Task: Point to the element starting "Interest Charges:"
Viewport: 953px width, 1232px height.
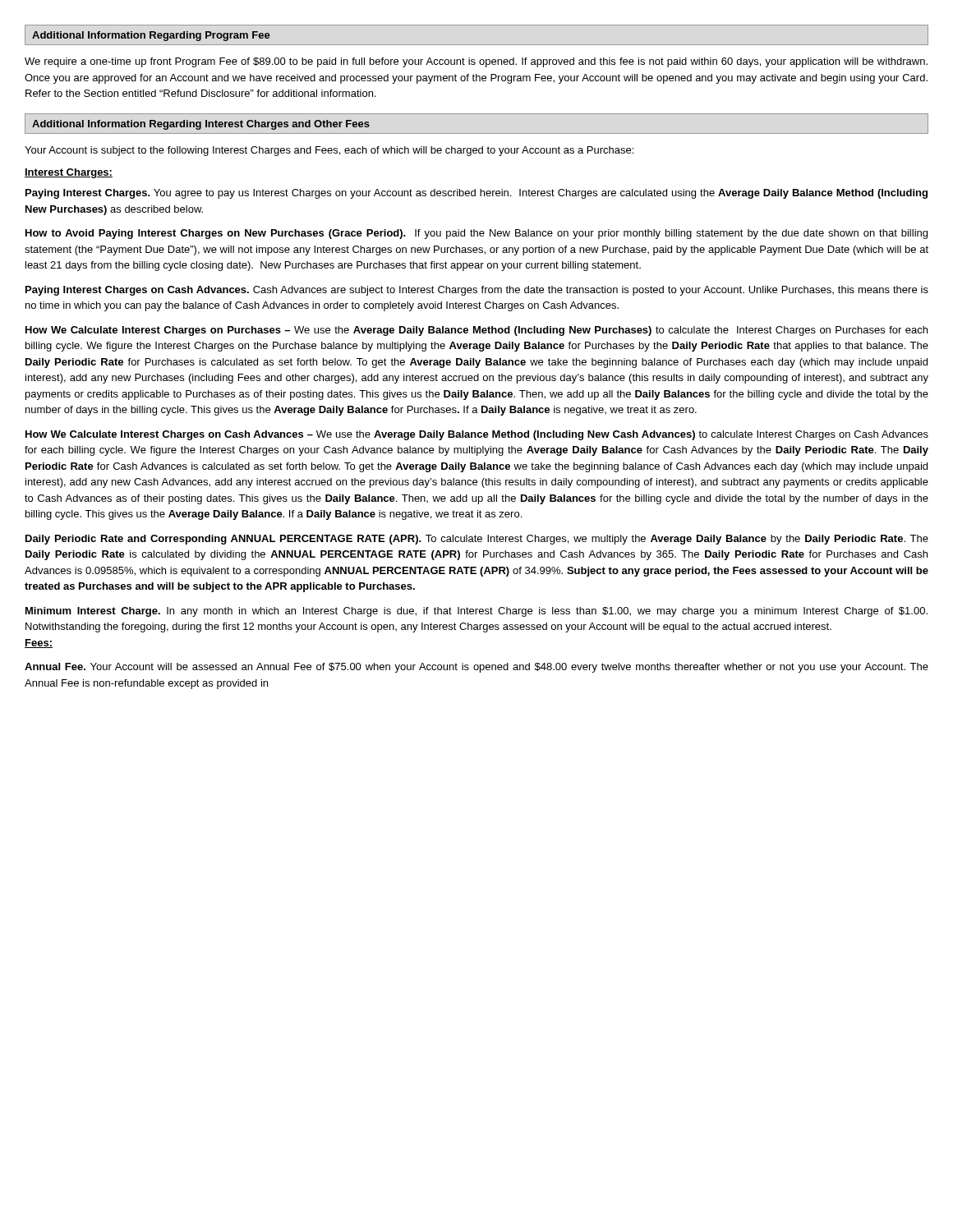Action: pos(69,172)
